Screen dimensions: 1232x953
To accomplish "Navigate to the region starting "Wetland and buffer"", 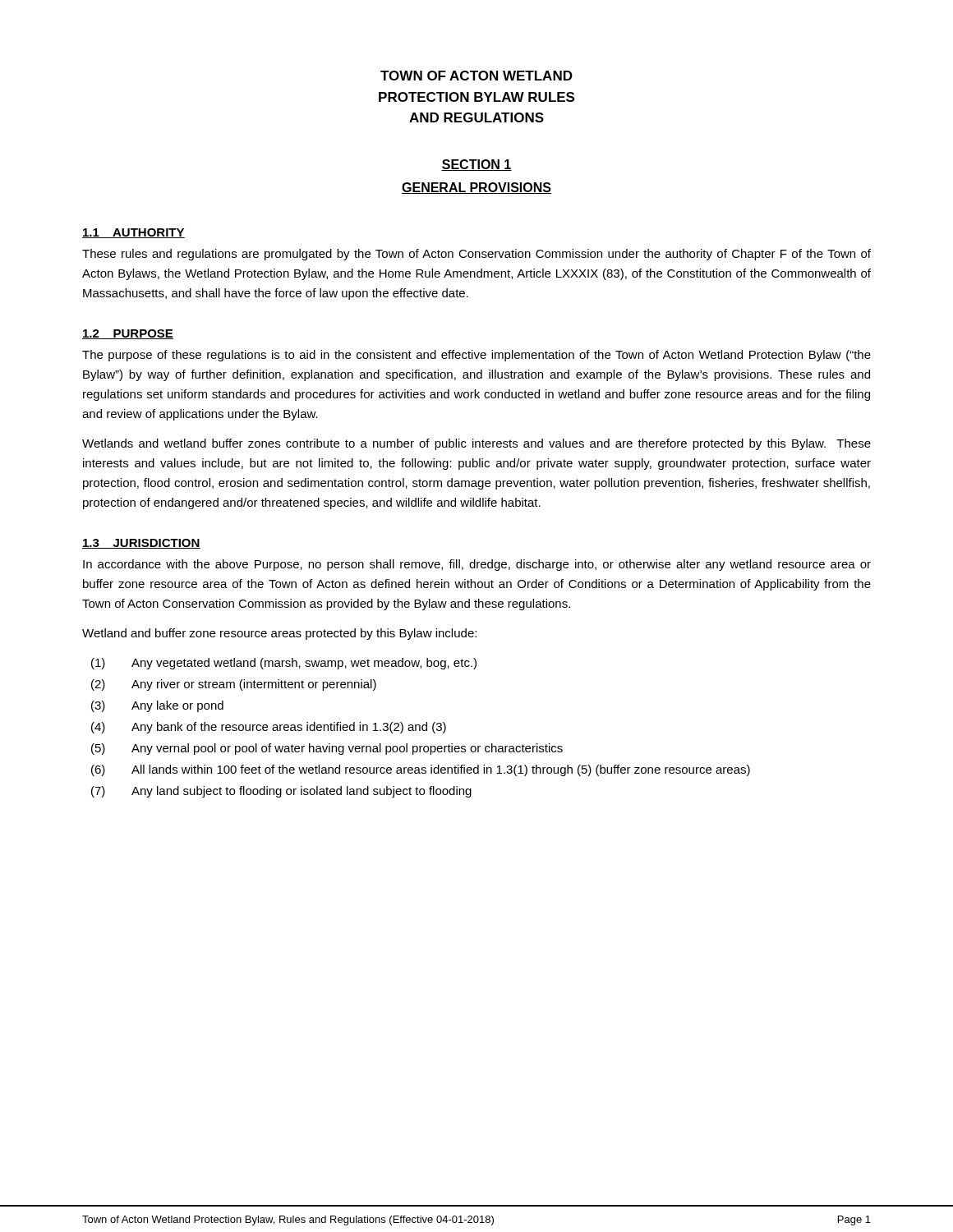I will [x=280, y=633].
